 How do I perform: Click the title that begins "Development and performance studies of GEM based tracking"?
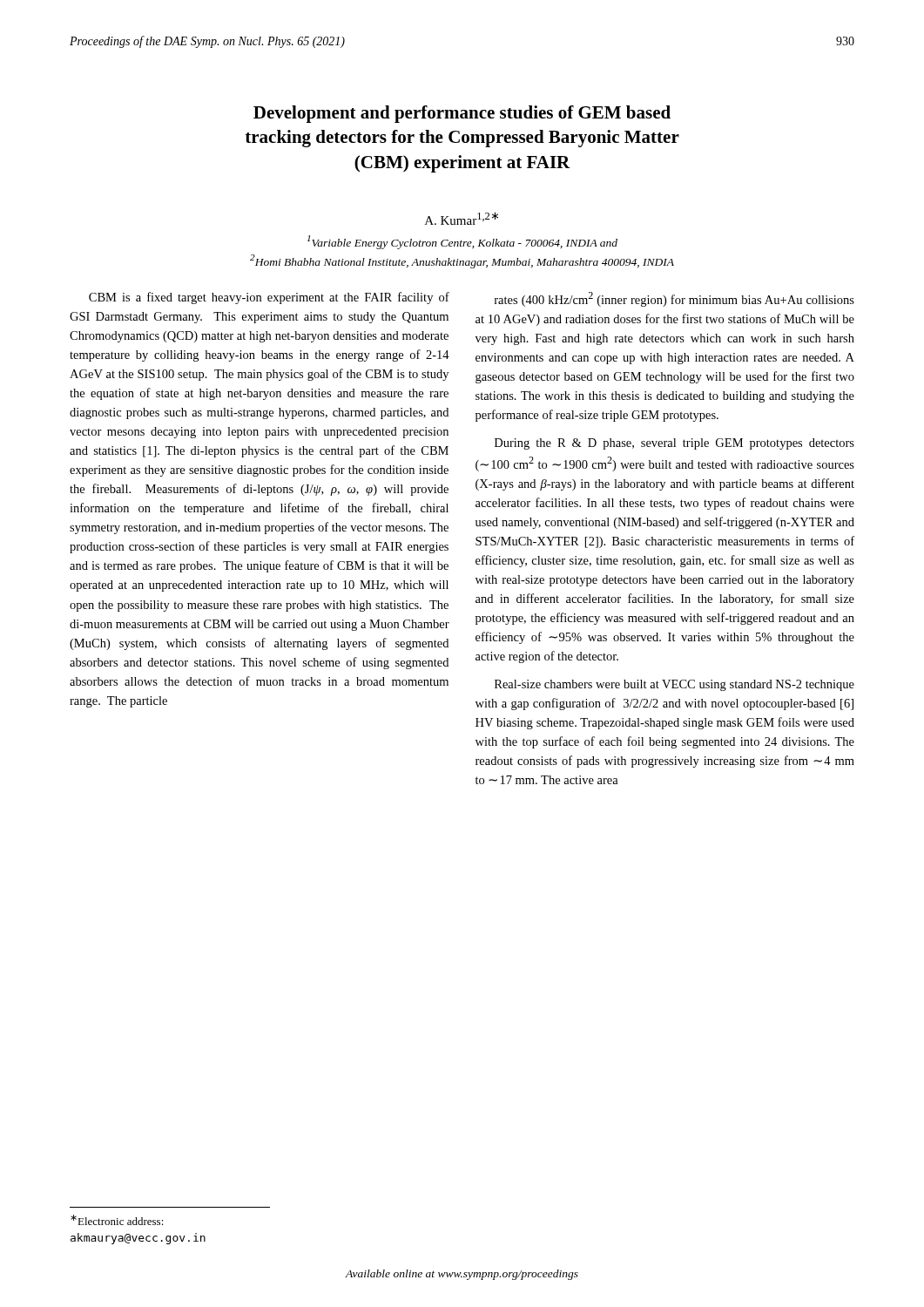coord(462,137)
